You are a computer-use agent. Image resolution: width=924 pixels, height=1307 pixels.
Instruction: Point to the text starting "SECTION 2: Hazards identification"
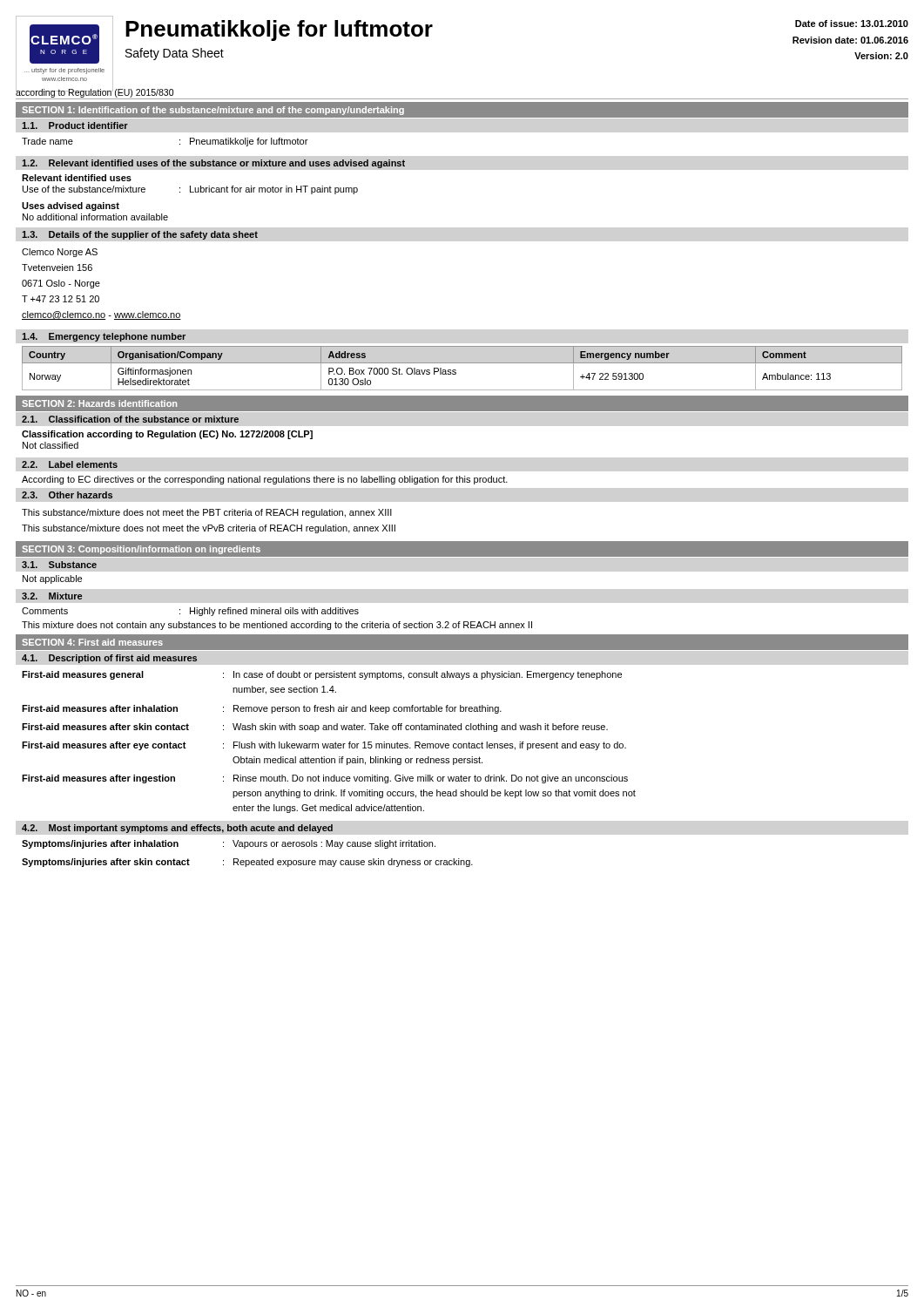tap(100, 404)
